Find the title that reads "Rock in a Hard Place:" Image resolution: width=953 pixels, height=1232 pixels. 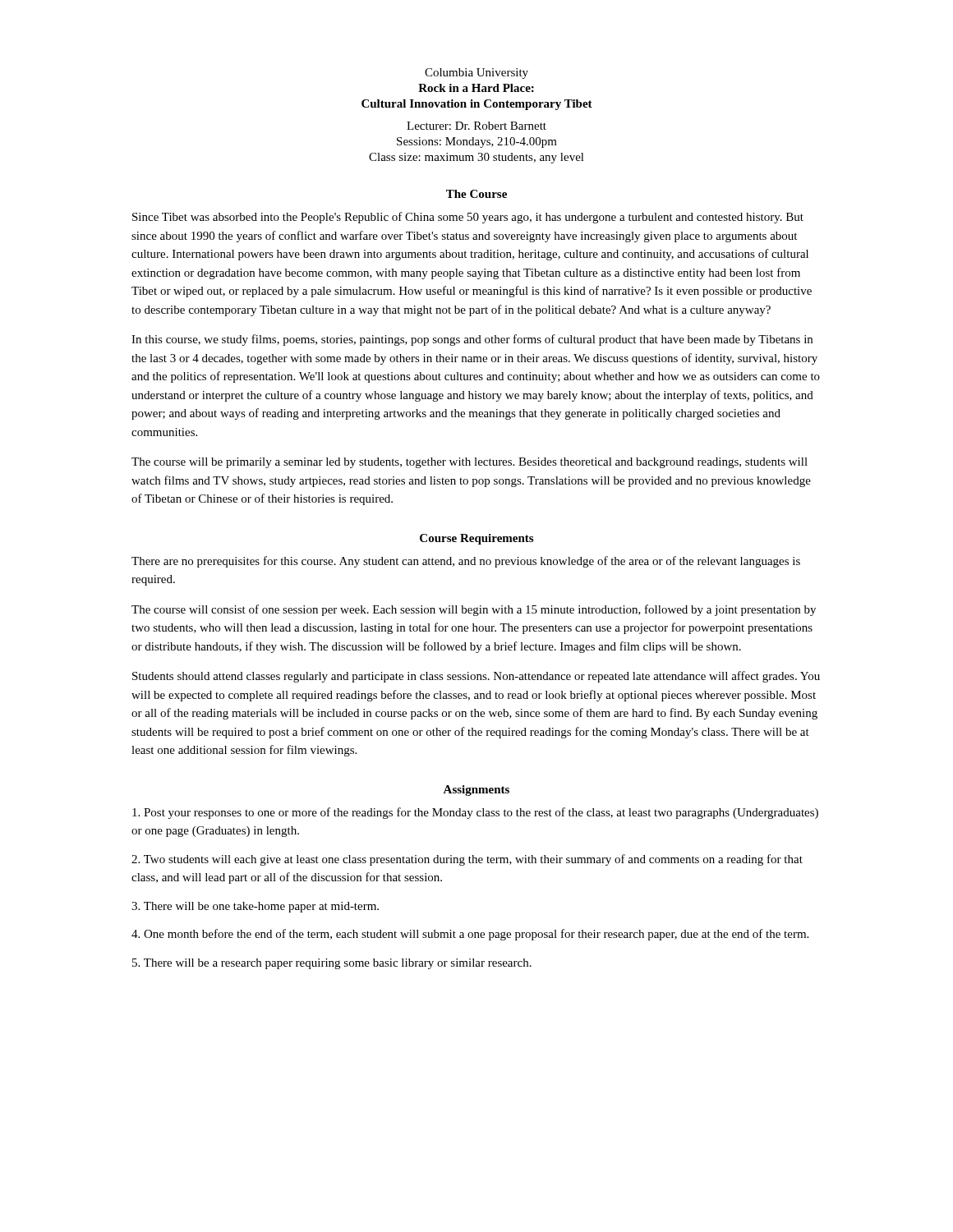pos(476,88)
